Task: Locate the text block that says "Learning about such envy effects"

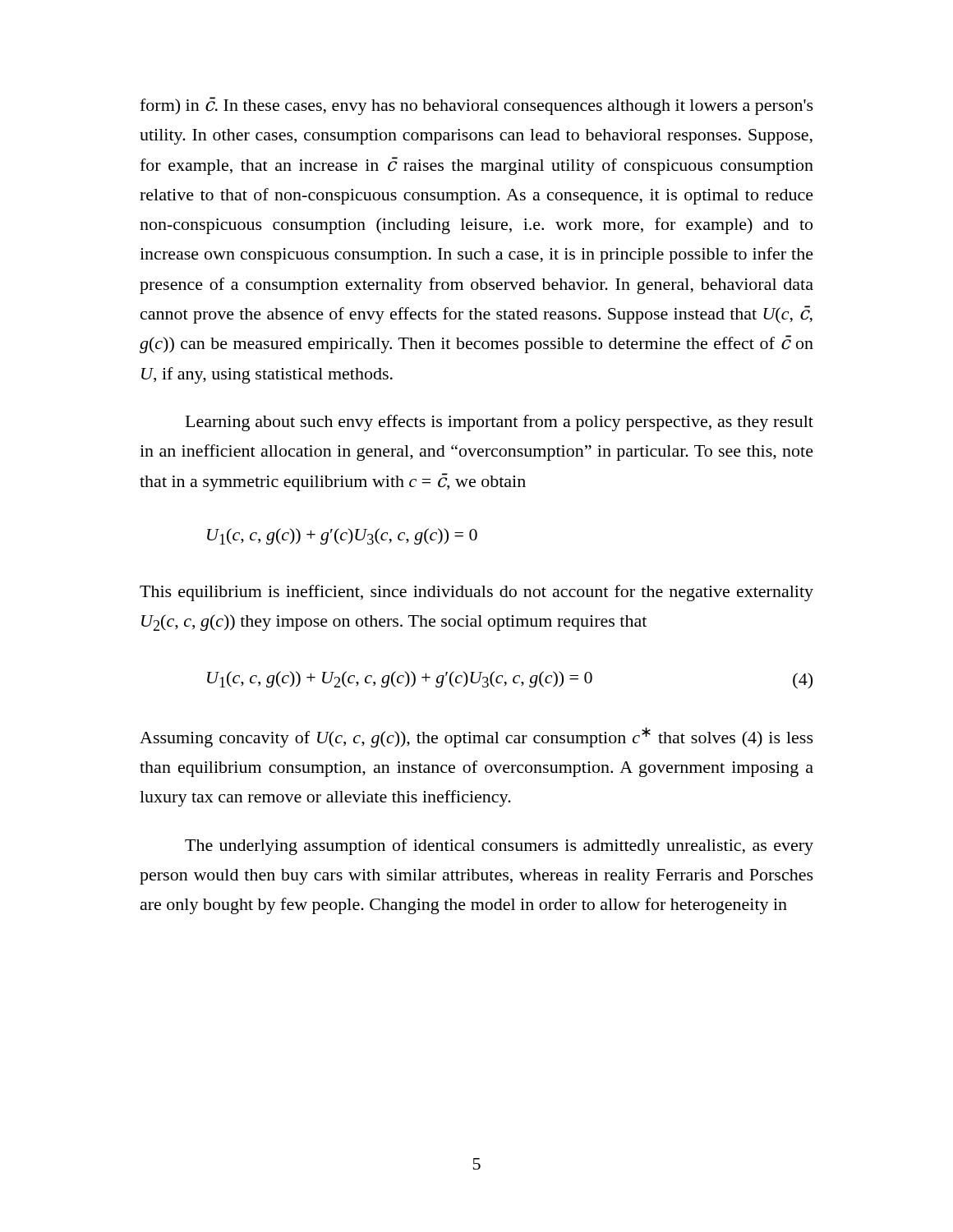Action: [x=476, y=451]
